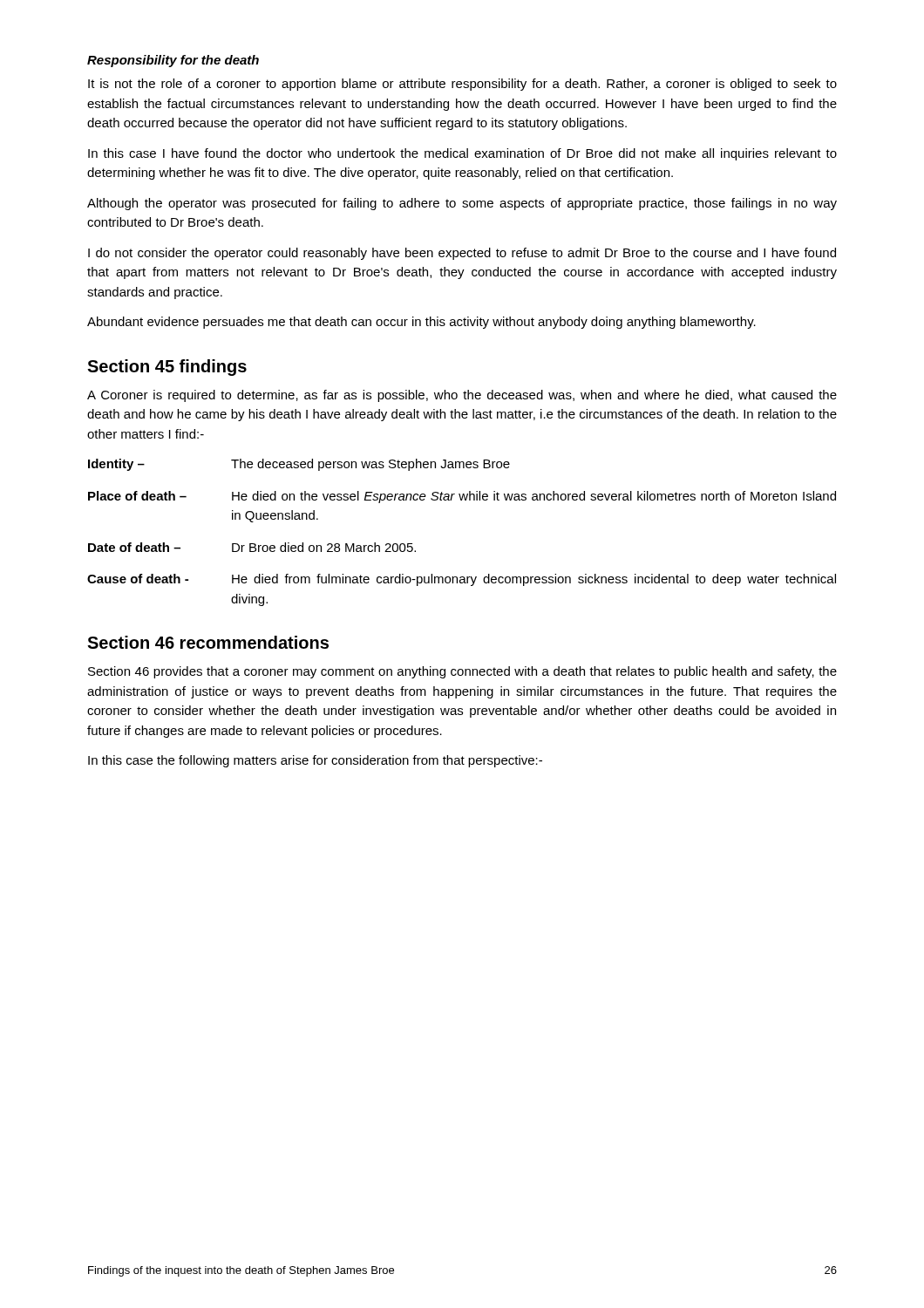Find the region starting "Although the operator was prosecuted for"
The width and height of the screenshot is (924, 1308).
462,212
